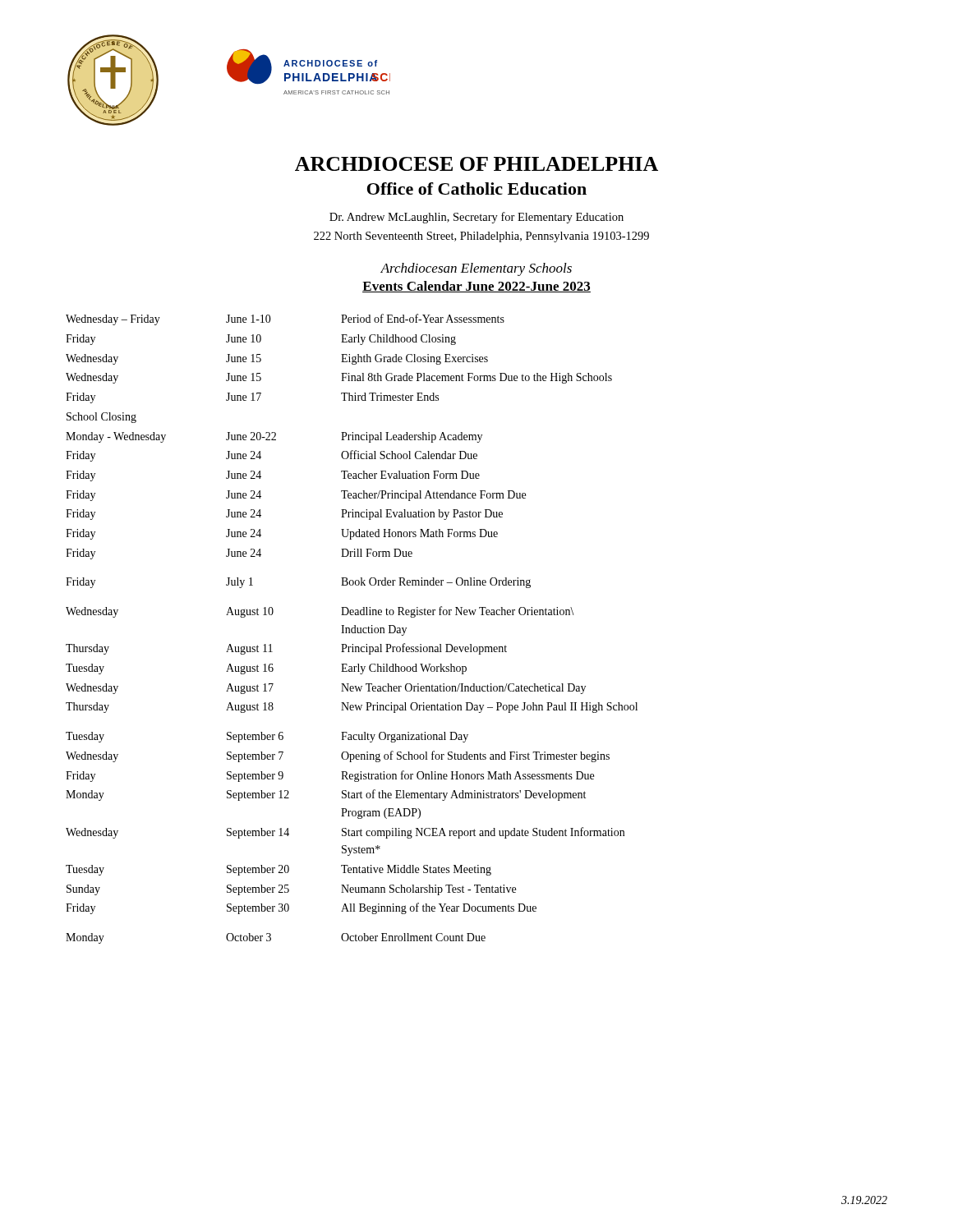Find the logo
Image resolution: width=953 pixels, height=1232 pixels.
[x=228, y=80]
